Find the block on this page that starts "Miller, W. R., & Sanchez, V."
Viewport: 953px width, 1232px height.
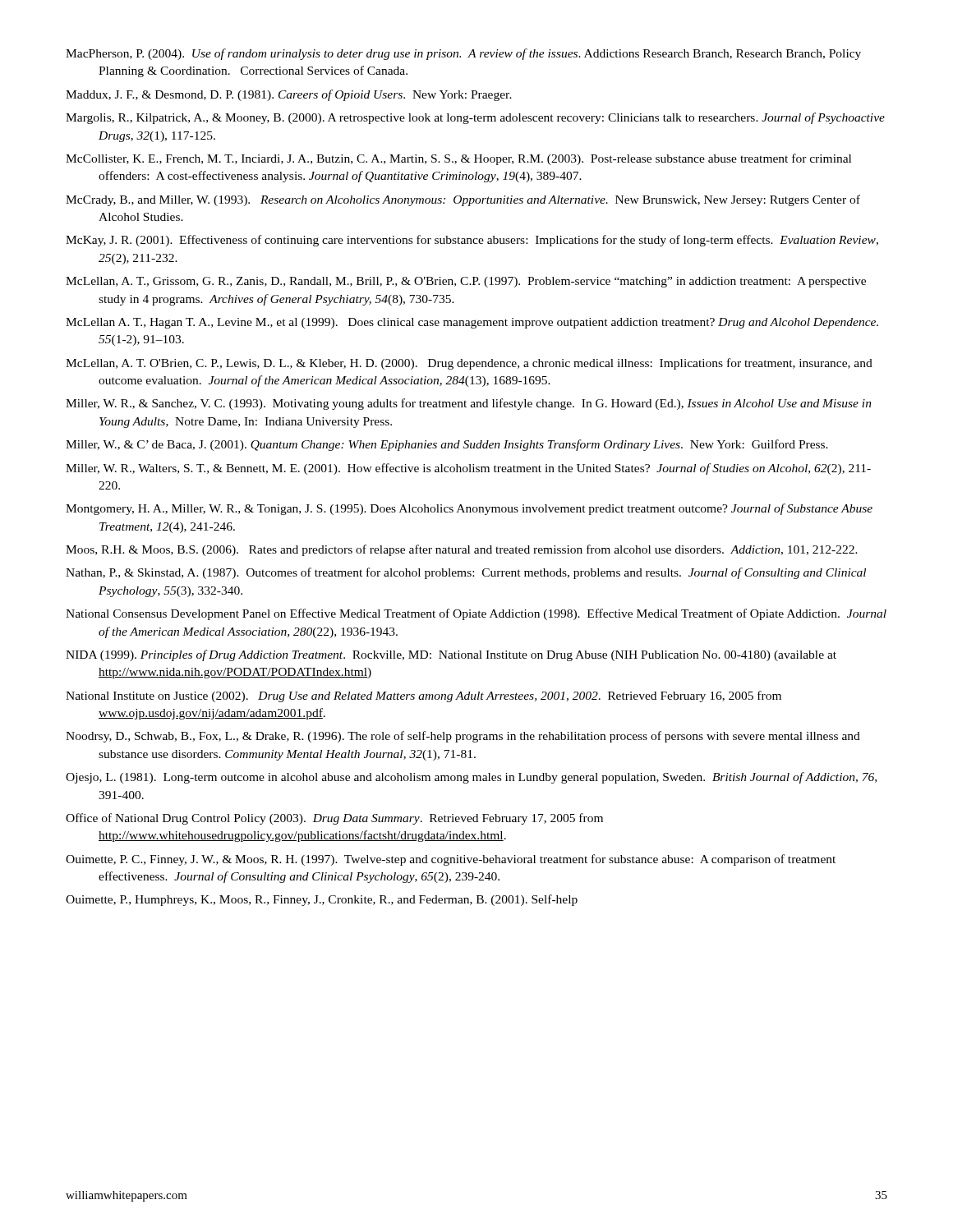[x=469, y=412]
